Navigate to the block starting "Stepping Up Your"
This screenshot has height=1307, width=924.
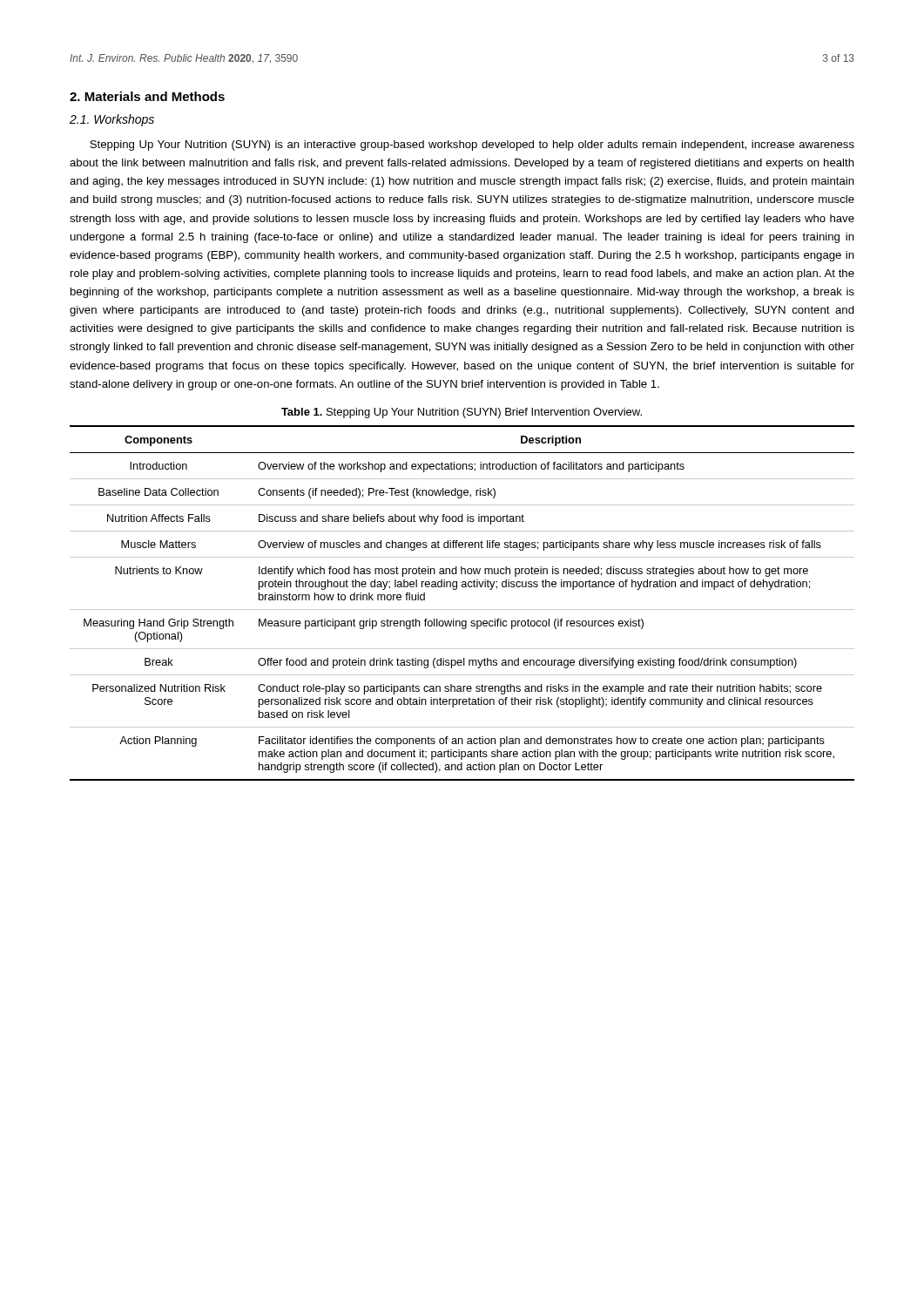pyautogui.click(x=462, y=264)
